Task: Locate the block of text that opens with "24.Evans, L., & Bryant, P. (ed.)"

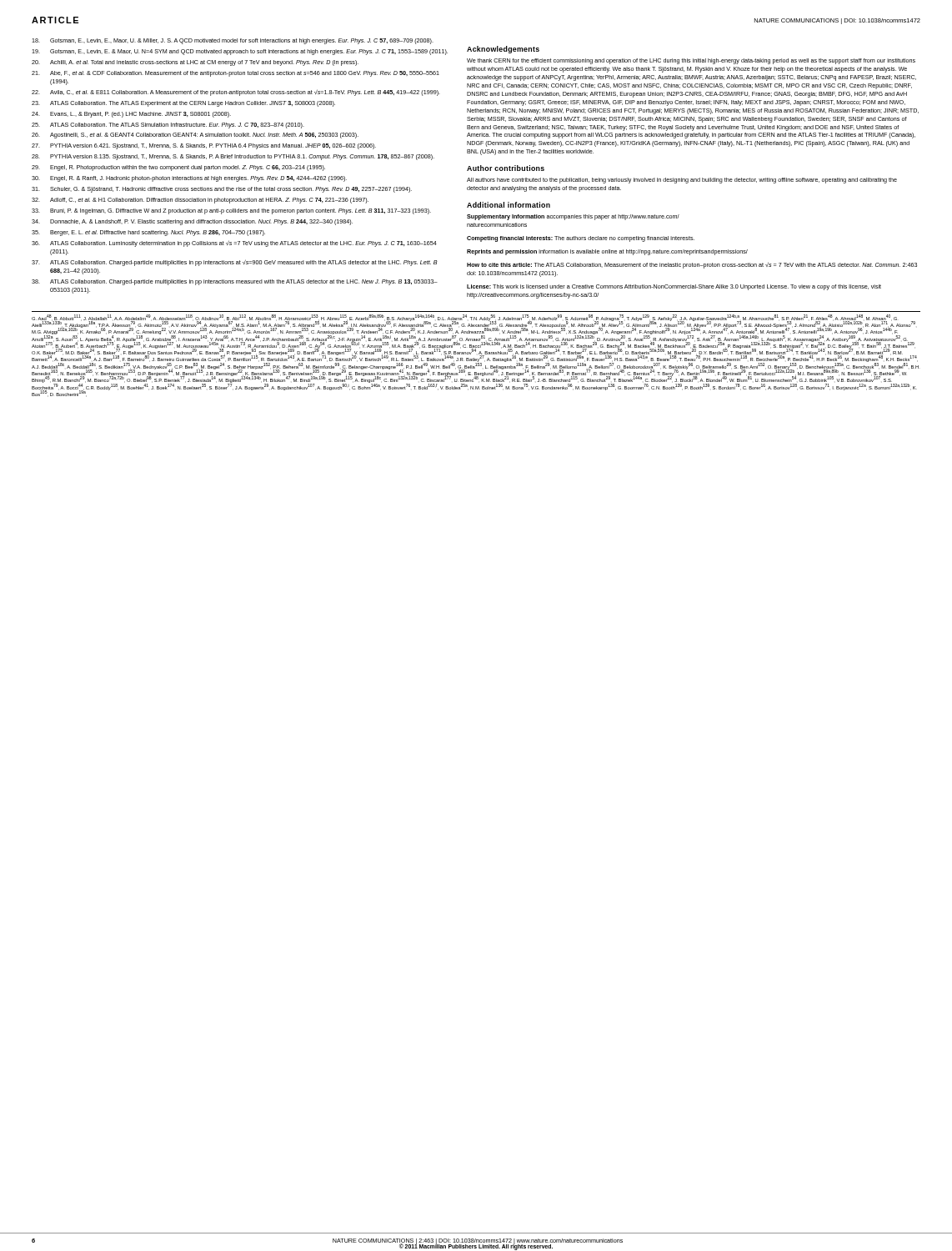Action: click(131, 114)
